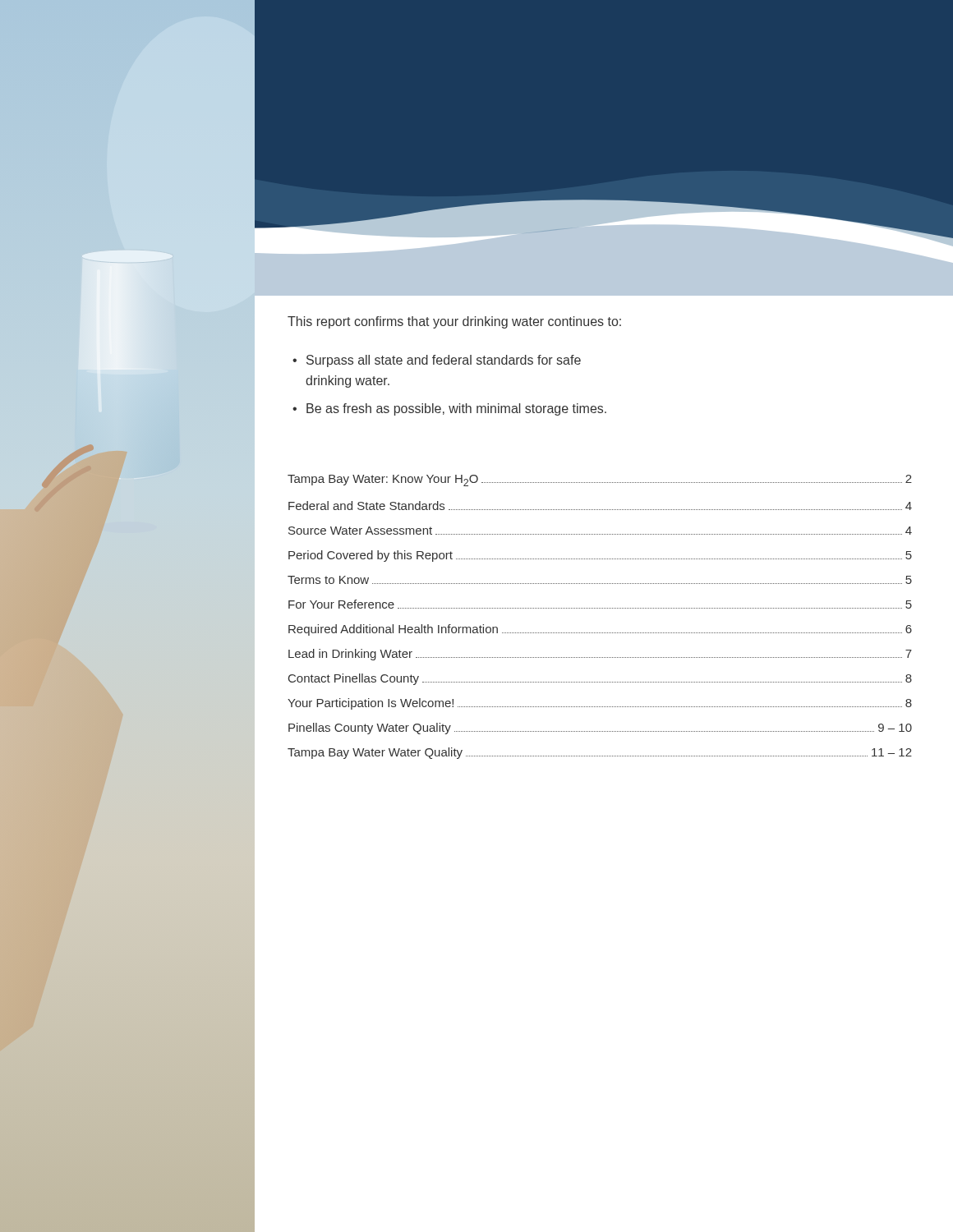Point to "Contact Pinellas County 8"
Viewport: 953px width, 1232px height.
tap(600, 679)
